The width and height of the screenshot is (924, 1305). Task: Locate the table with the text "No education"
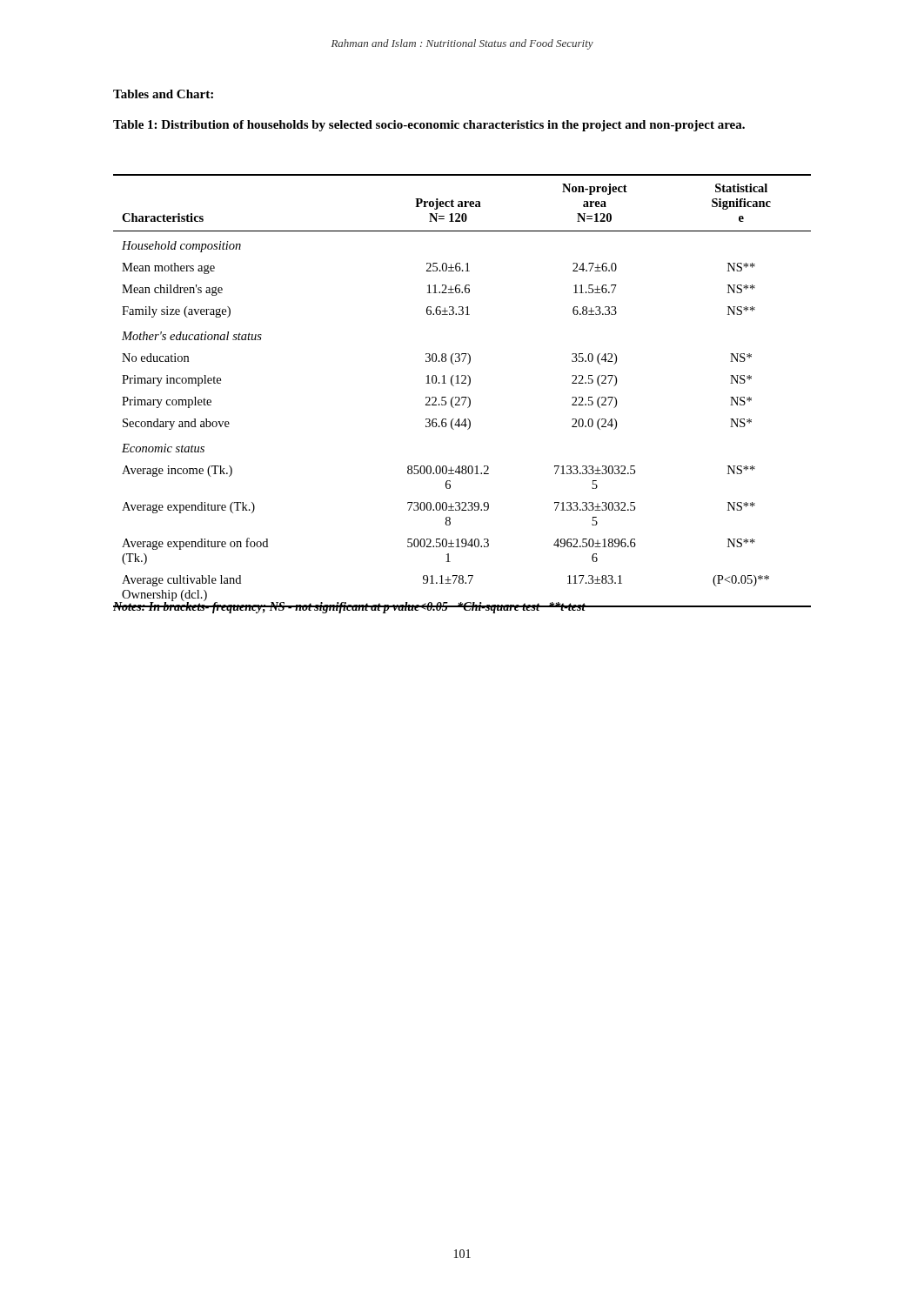[x=462, y=391]
